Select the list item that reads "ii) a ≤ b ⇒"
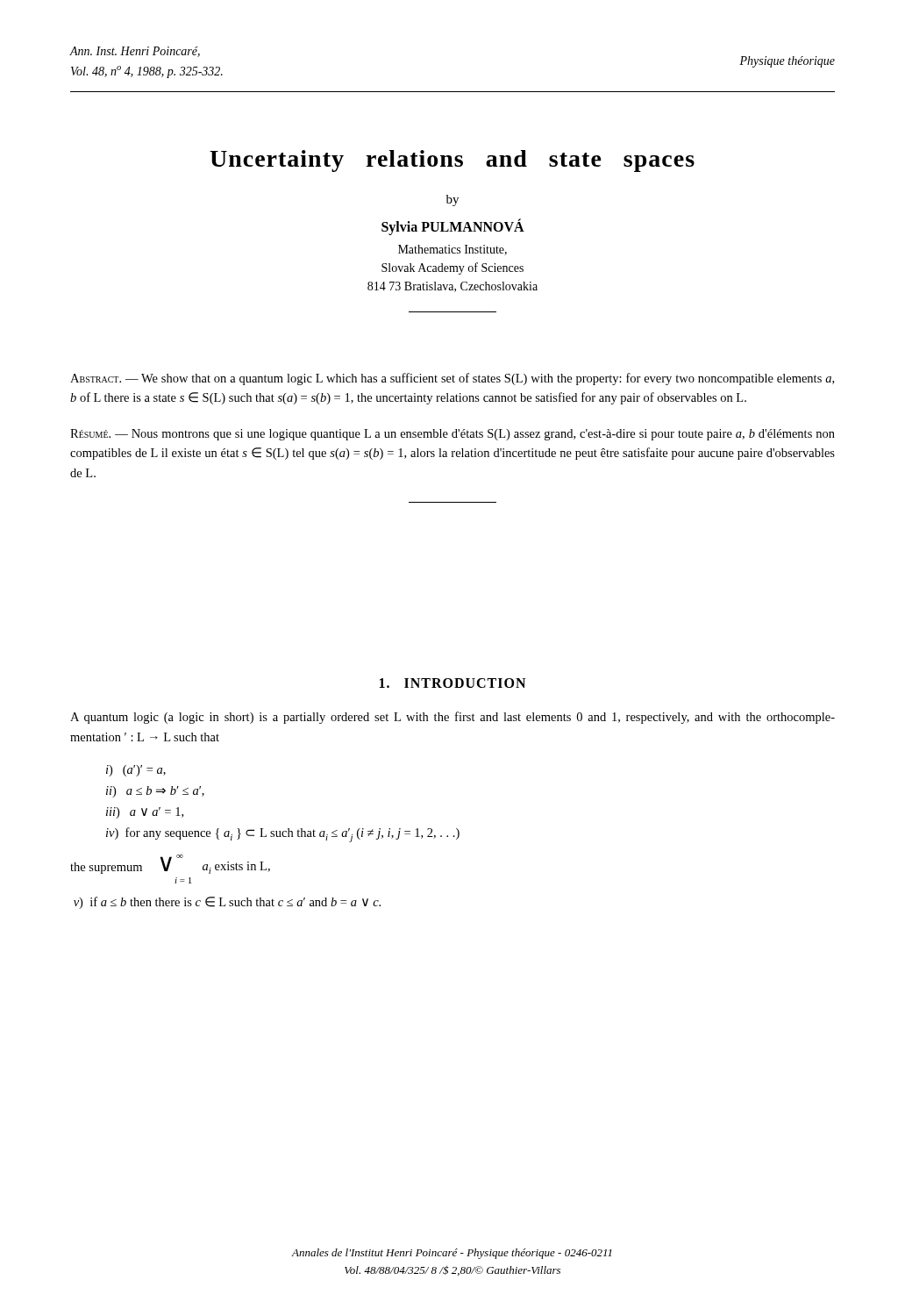Screen dimensions: 1316x905 pos(155,790)
